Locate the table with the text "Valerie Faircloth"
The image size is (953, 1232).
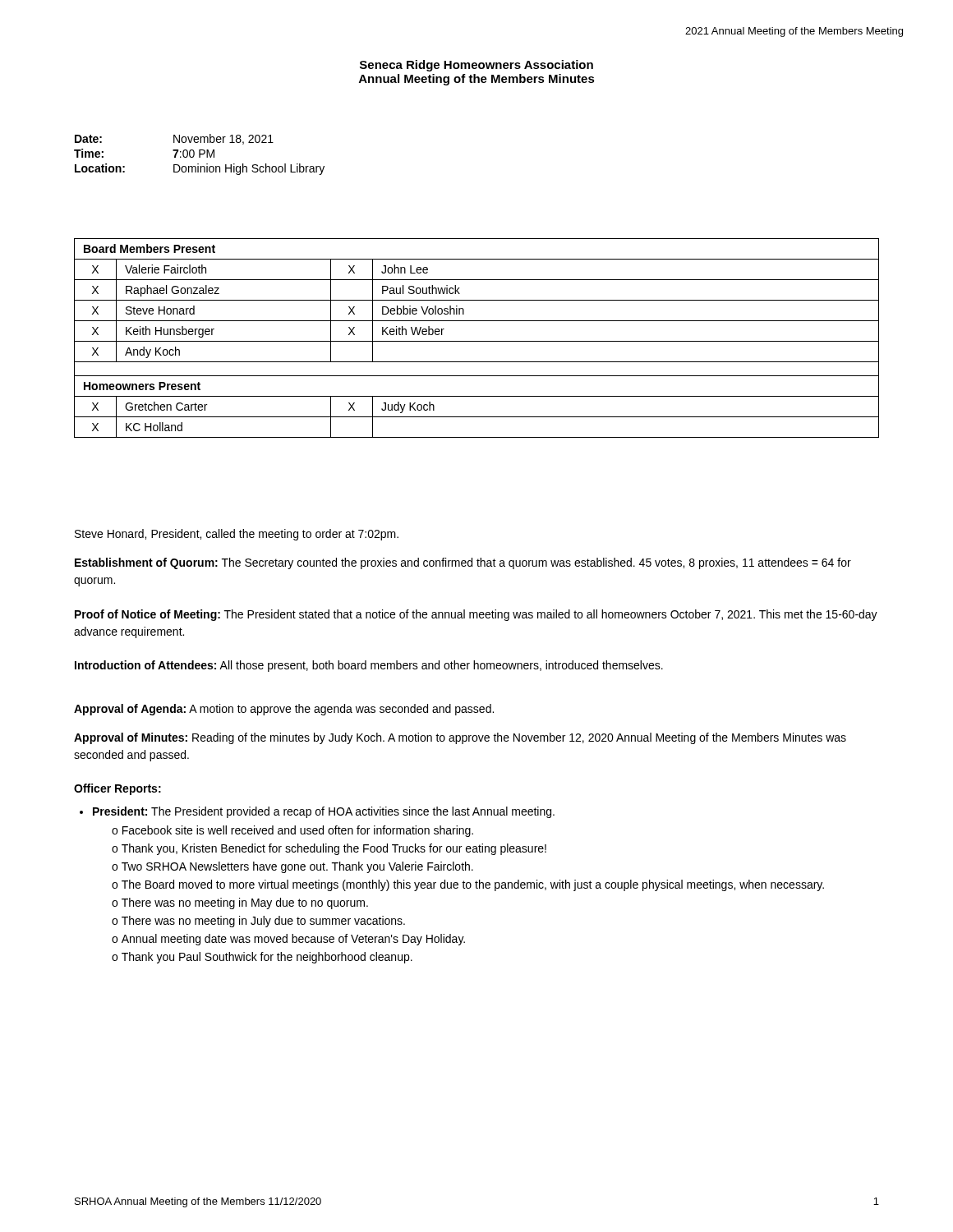click(476, 338)
